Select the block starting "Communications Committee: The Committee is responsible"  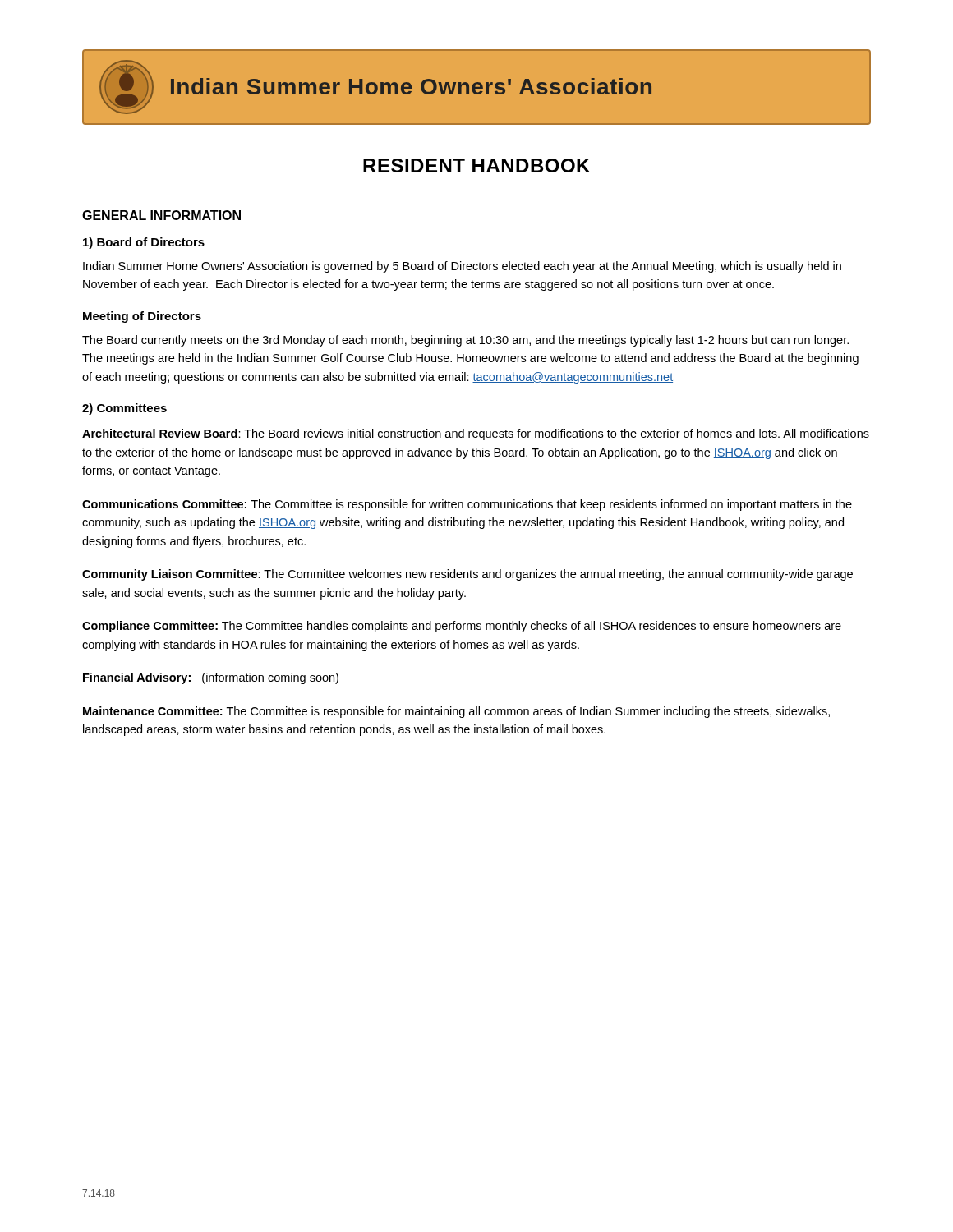[x=467, y=523]
